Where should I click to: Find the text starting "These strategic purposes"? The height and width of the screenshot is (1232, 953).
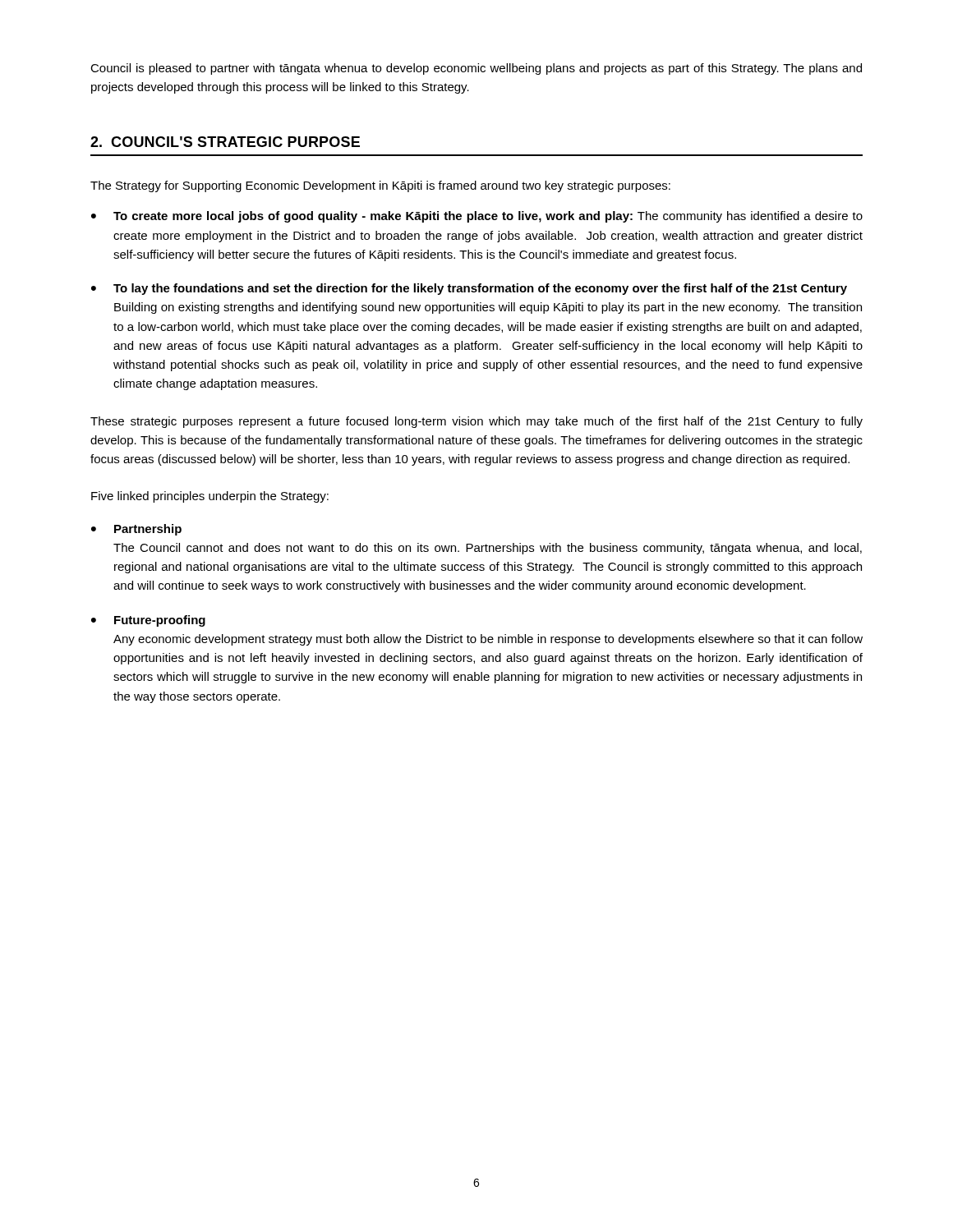pos(476,440)
